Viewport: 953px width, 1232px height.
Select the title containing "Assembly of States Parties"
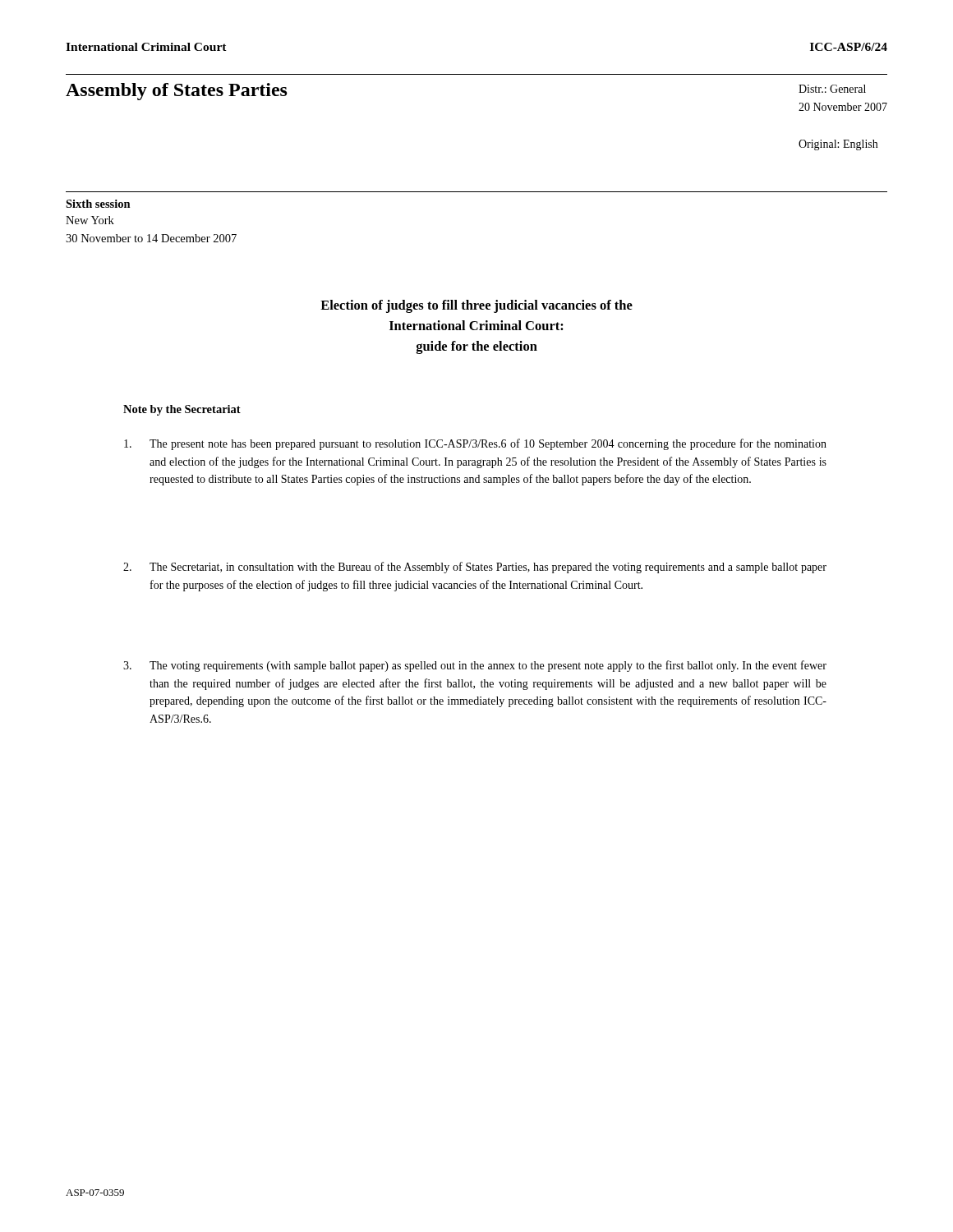tap(177, 90)
